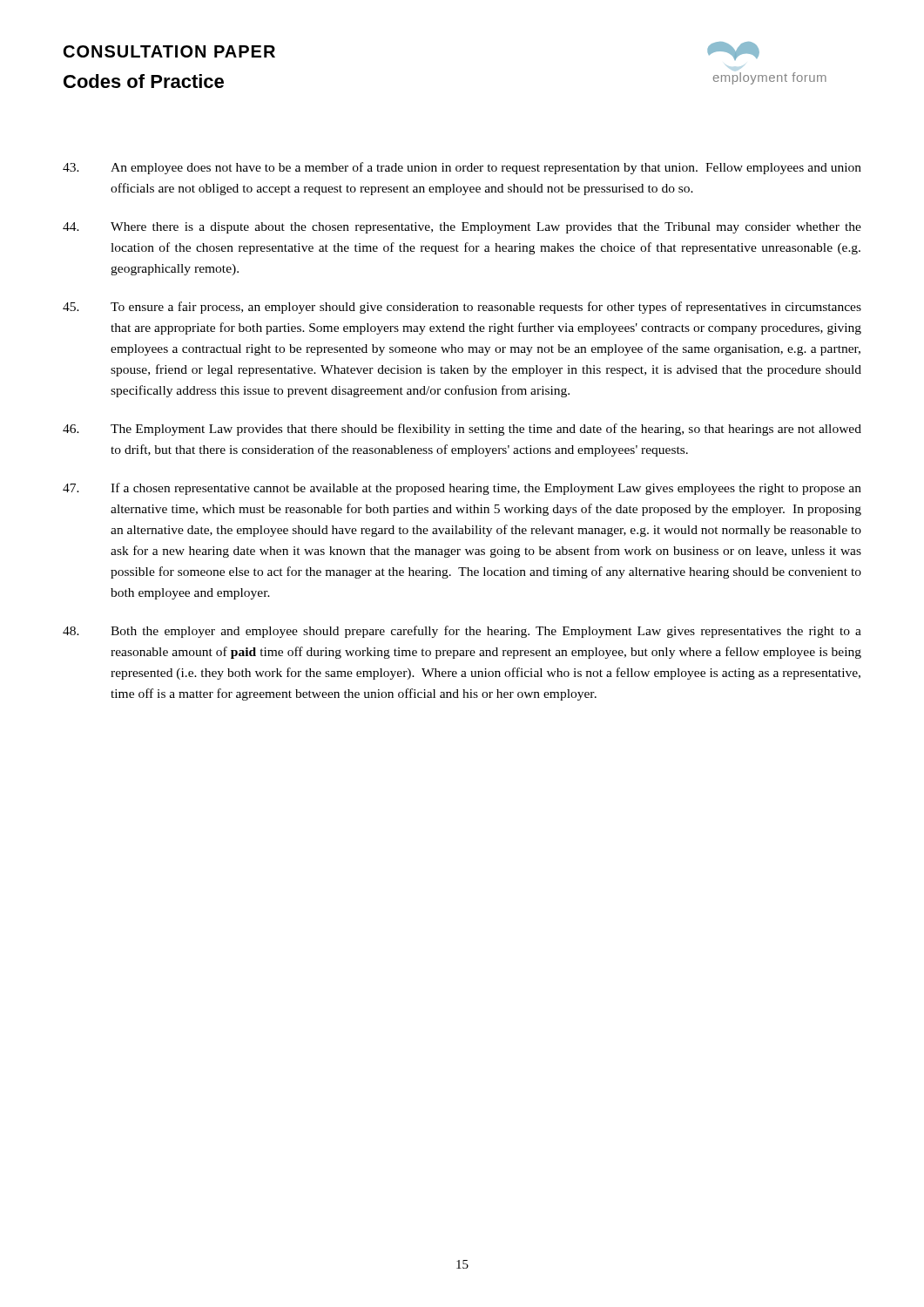
Task: Find the list item with the text "48. Both the"
Action: coord(462,663)
